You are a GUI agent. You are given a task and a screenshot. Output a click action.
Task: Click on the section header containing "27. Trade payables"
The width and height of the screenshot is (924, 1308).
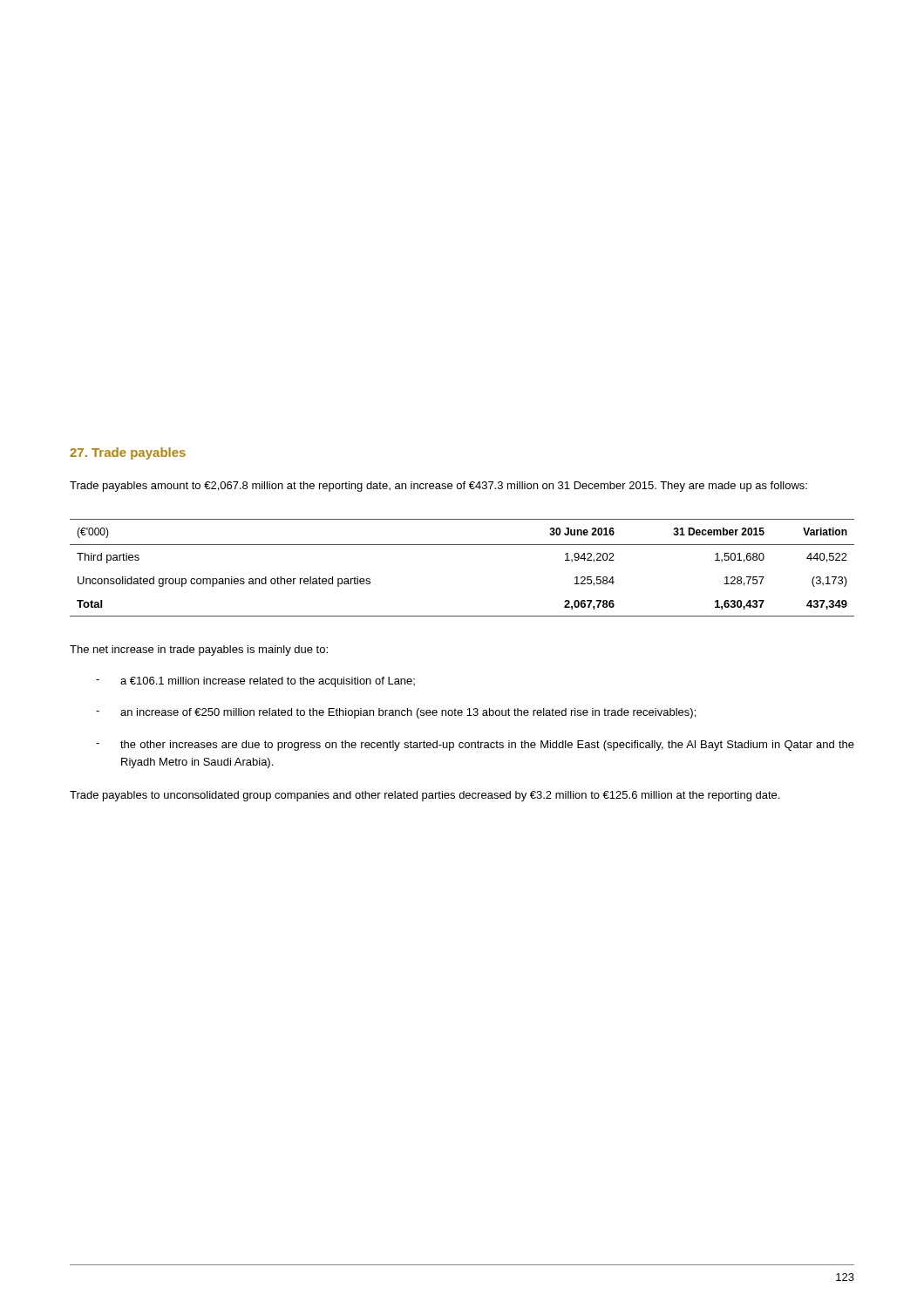click(128, 452)
